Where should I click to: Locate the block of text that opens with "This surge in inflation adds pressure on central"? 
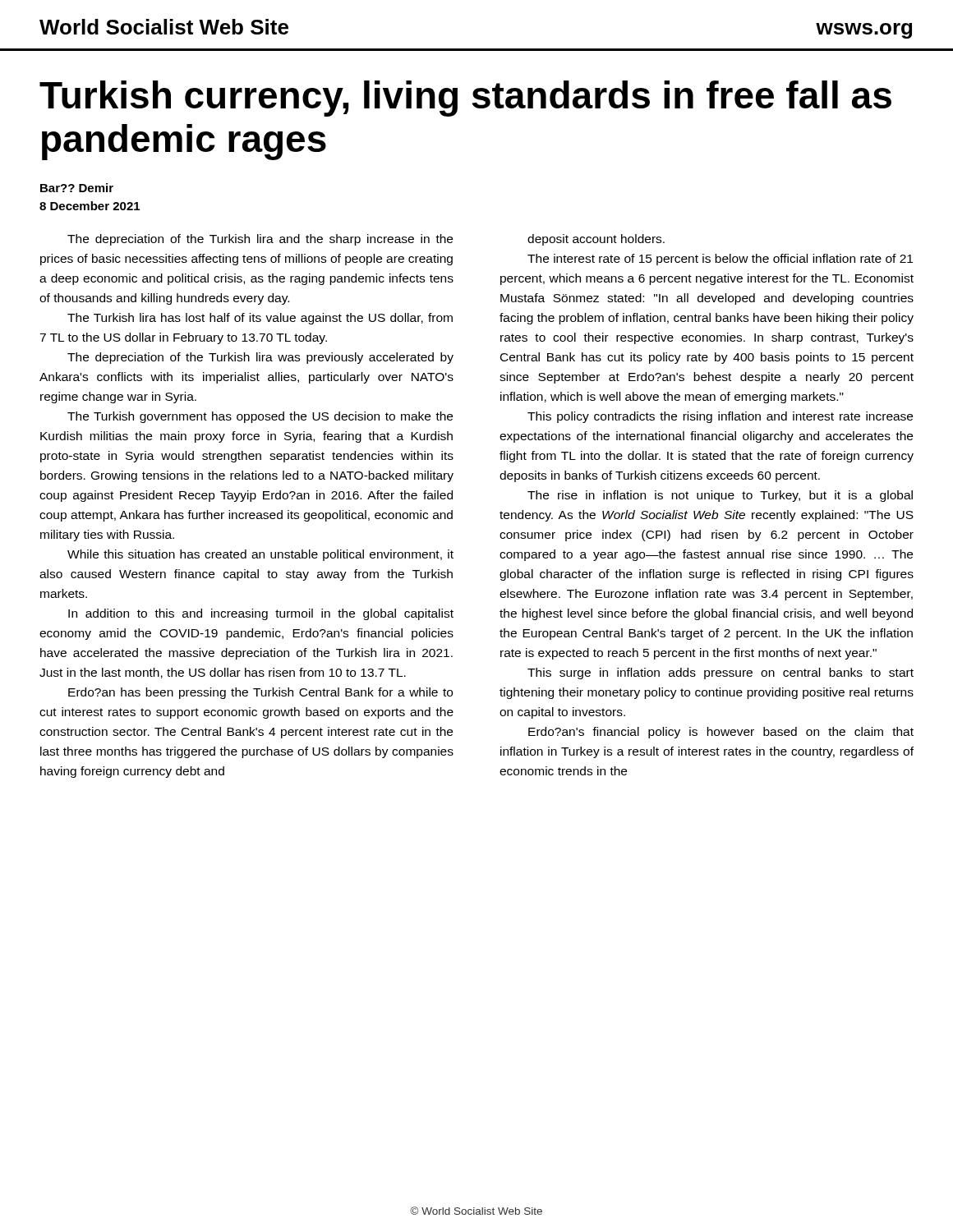point(707,693)
